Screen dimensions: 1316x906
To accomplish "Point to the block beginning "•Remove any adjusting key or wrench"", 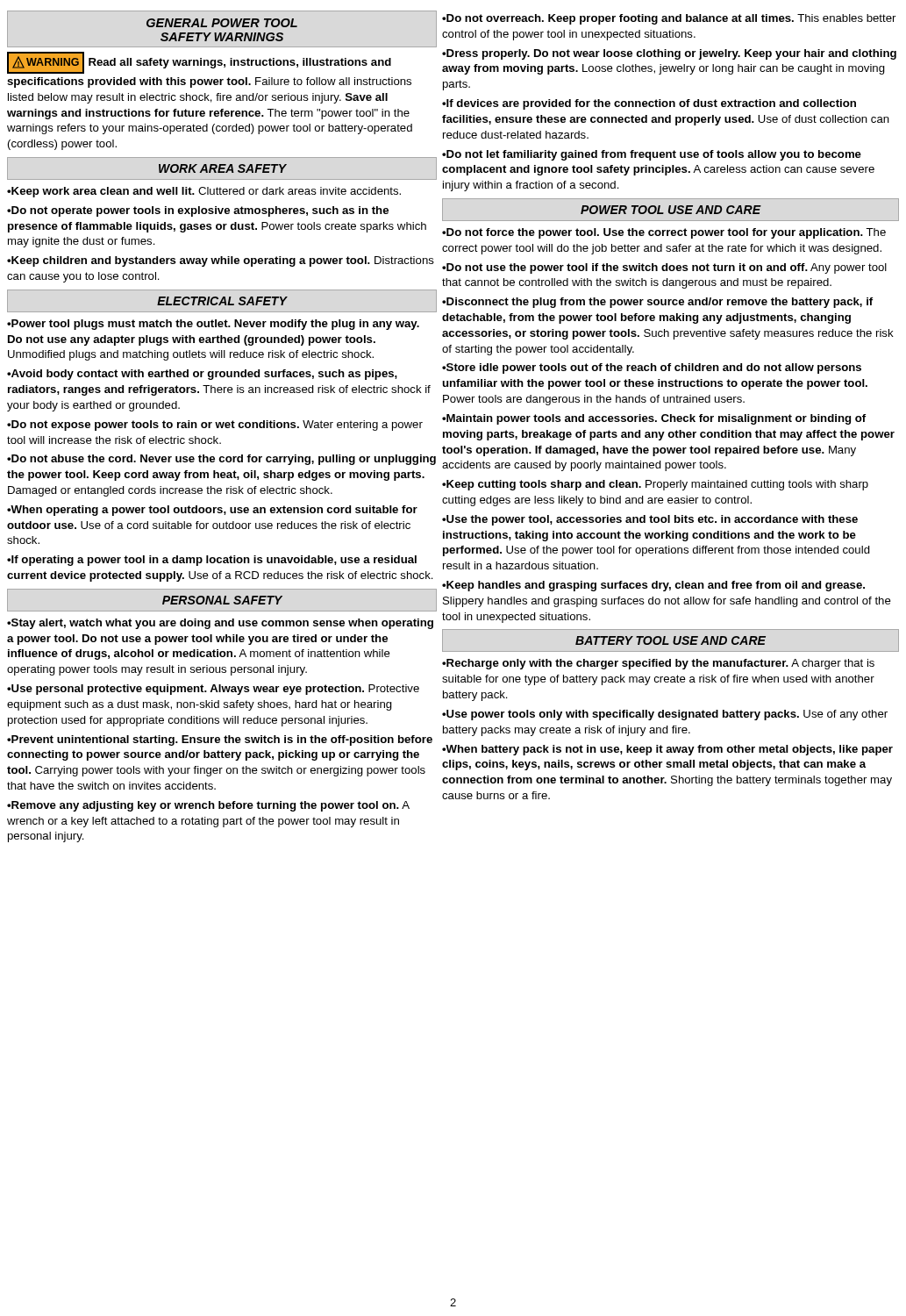I will (x=208, y=820).
